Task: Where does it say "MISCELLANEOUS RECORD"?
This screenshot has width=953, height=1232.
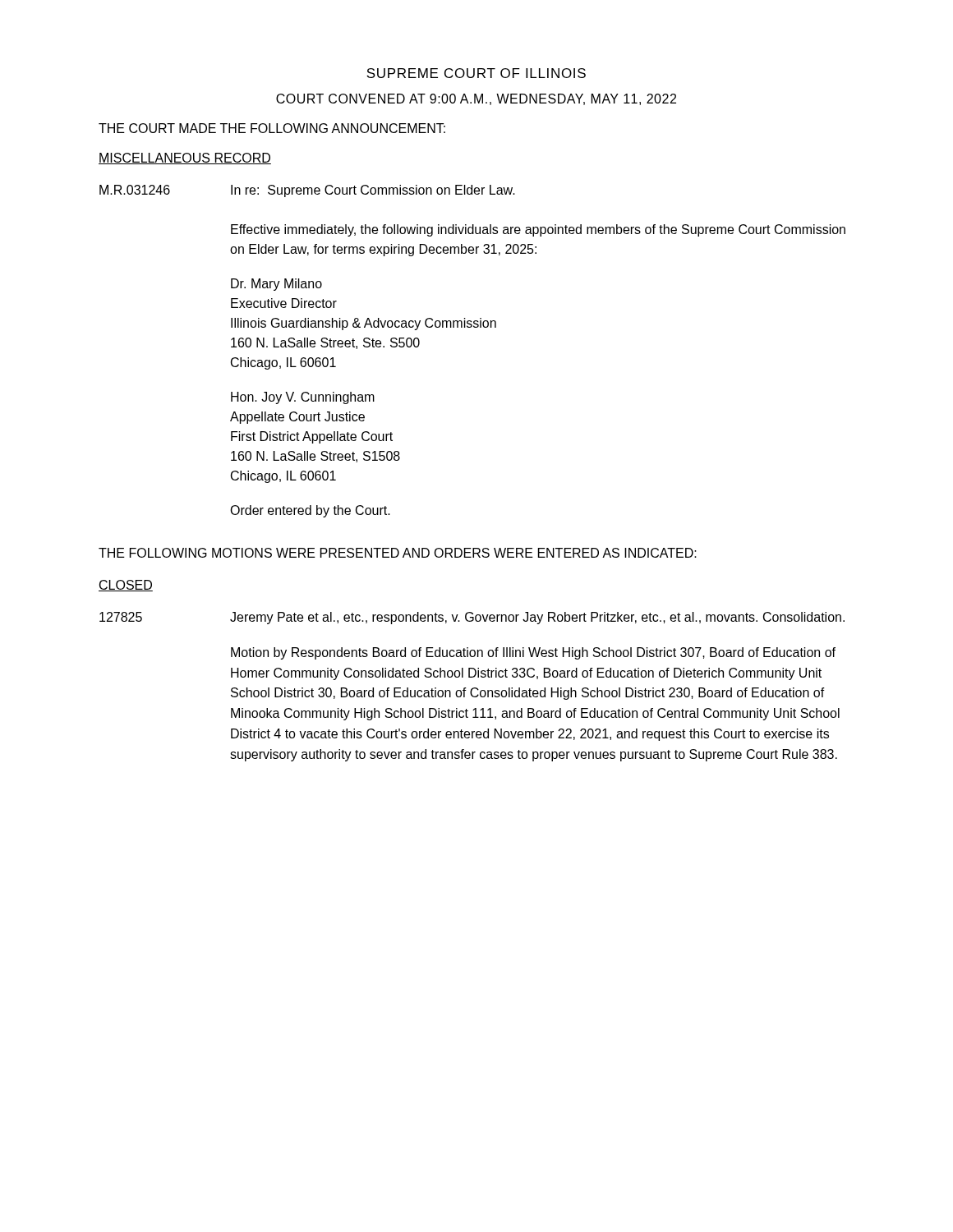Action: click(185, 158)
